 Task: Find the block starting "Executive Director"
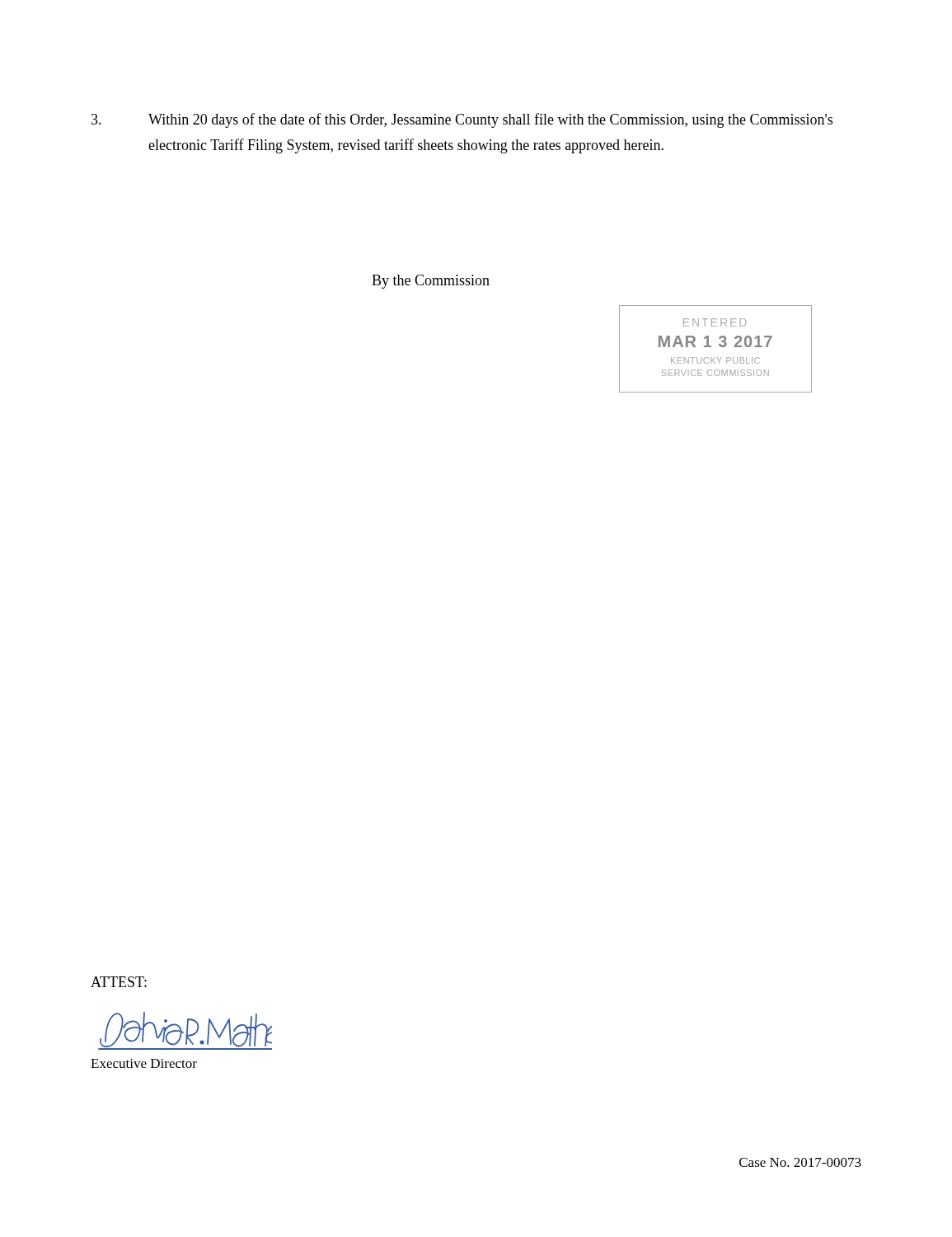point(144,1063)
